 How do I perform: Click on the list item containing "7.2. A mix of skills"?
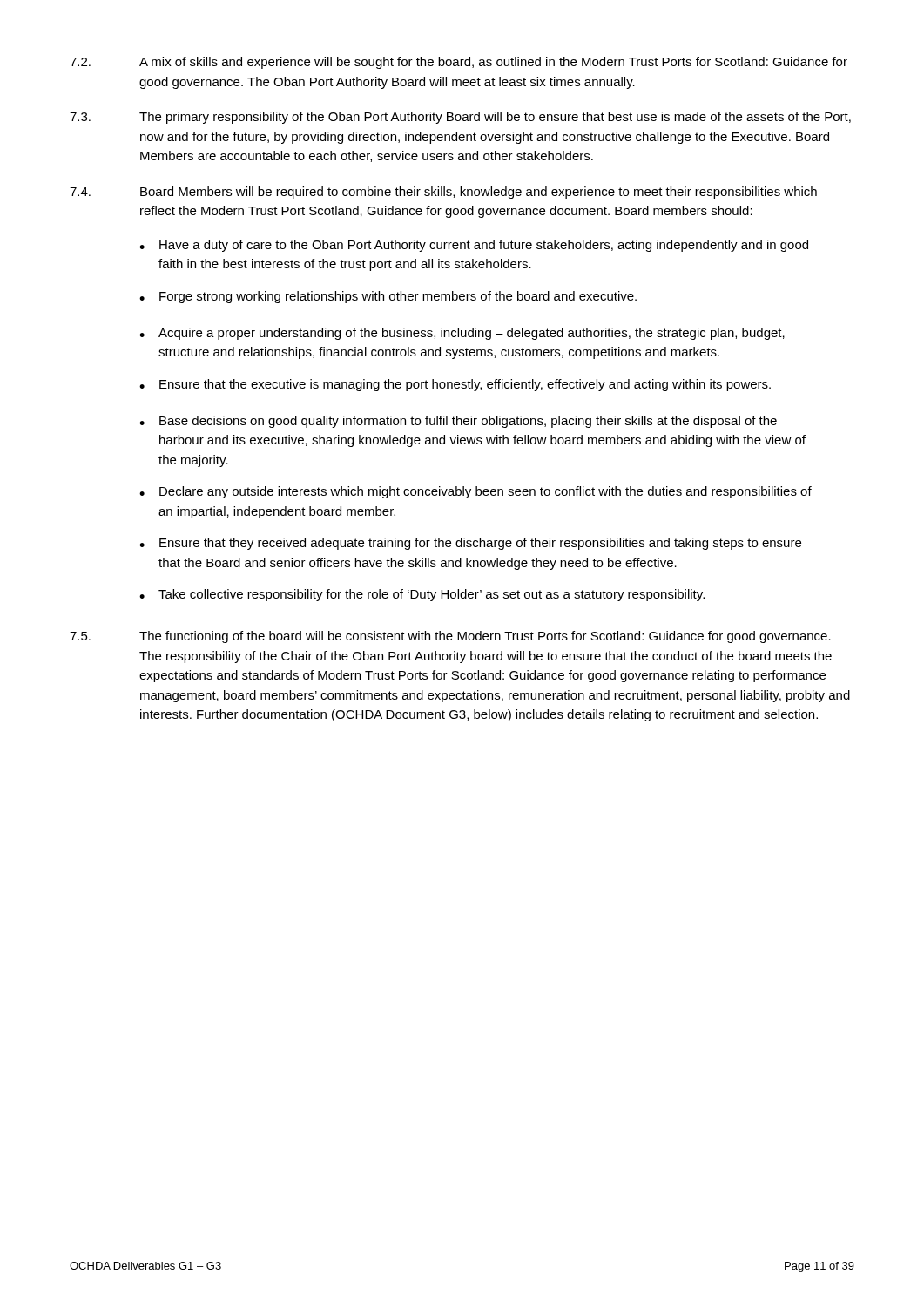tap(462, 72)
